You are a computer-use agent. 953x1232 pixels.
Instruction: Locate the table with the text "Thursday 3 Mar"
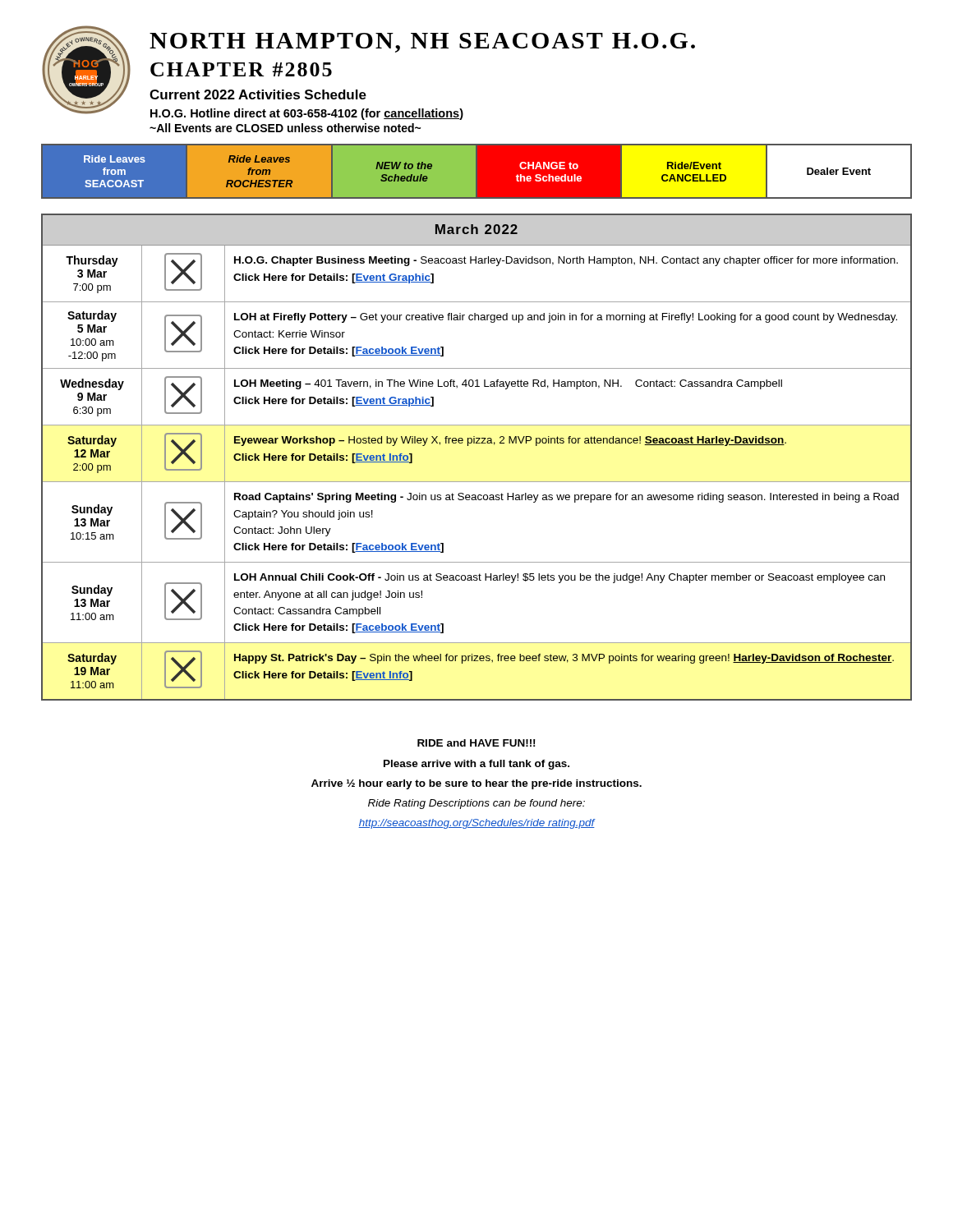click(x=476, y=457)
